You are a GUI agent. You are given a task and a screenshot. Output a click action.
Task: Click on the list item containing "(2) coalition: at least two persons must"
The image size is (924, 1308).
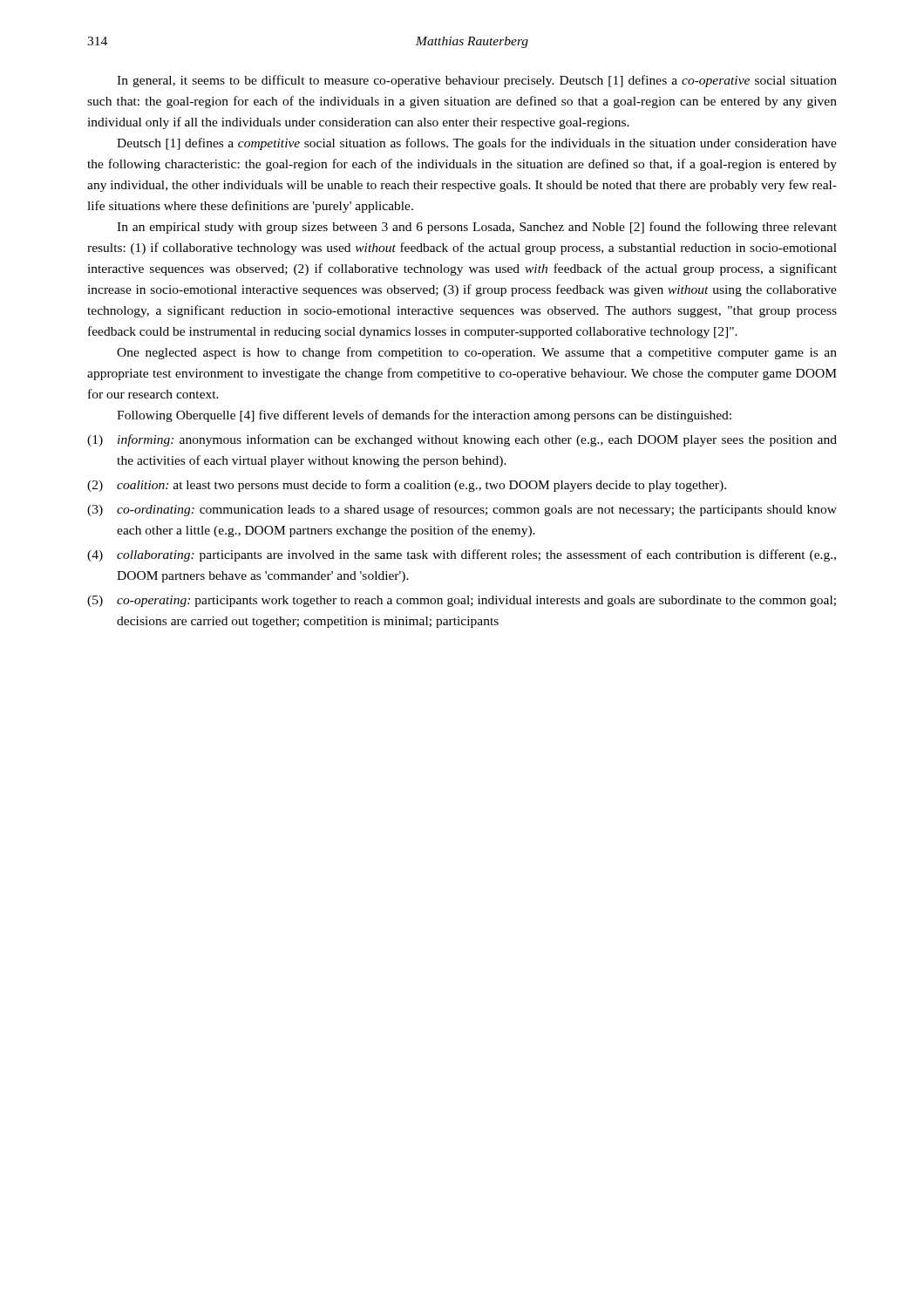tap(462, 485)
